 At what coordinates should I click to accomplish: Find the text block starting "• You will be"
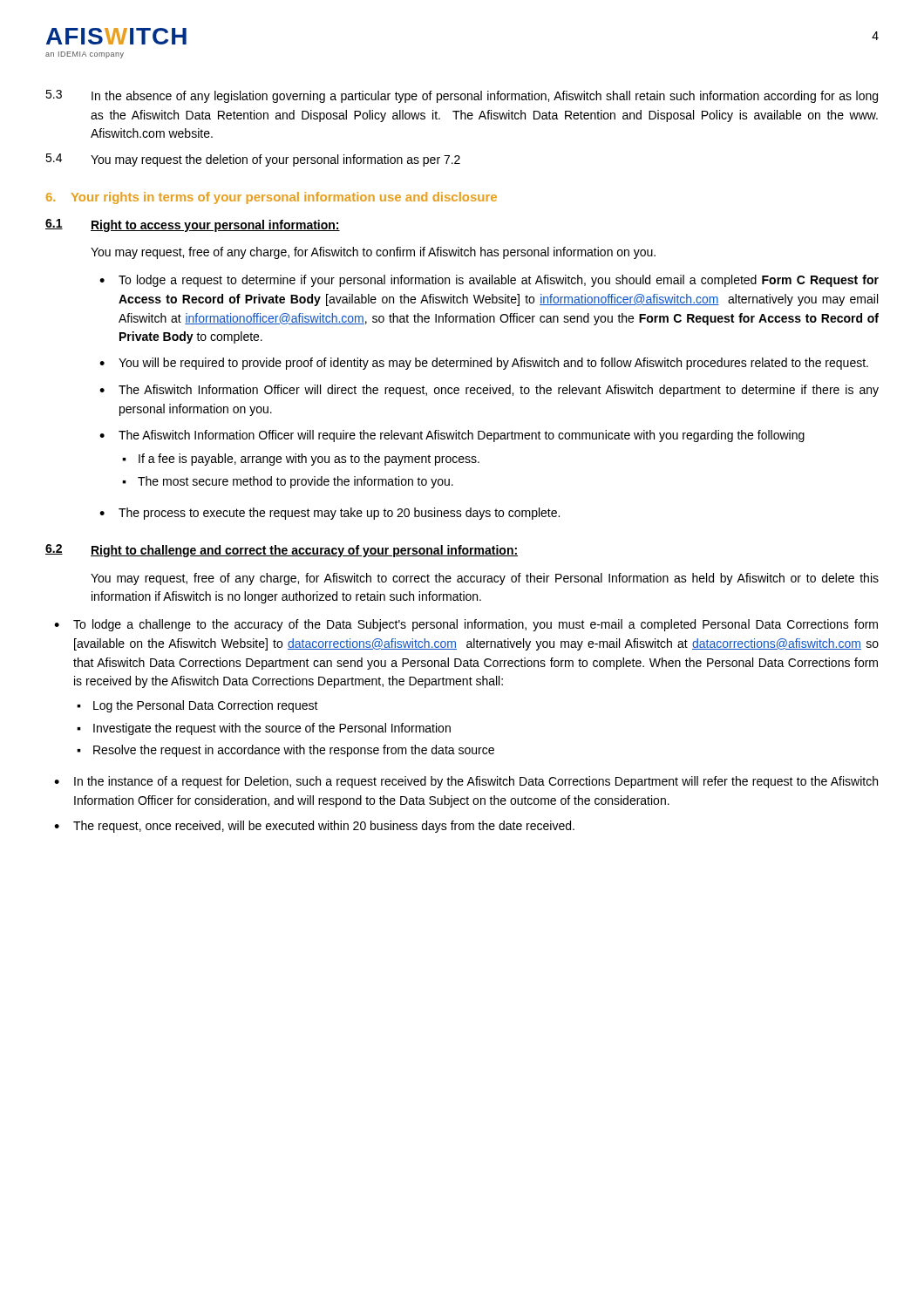(x=489, y=364)
